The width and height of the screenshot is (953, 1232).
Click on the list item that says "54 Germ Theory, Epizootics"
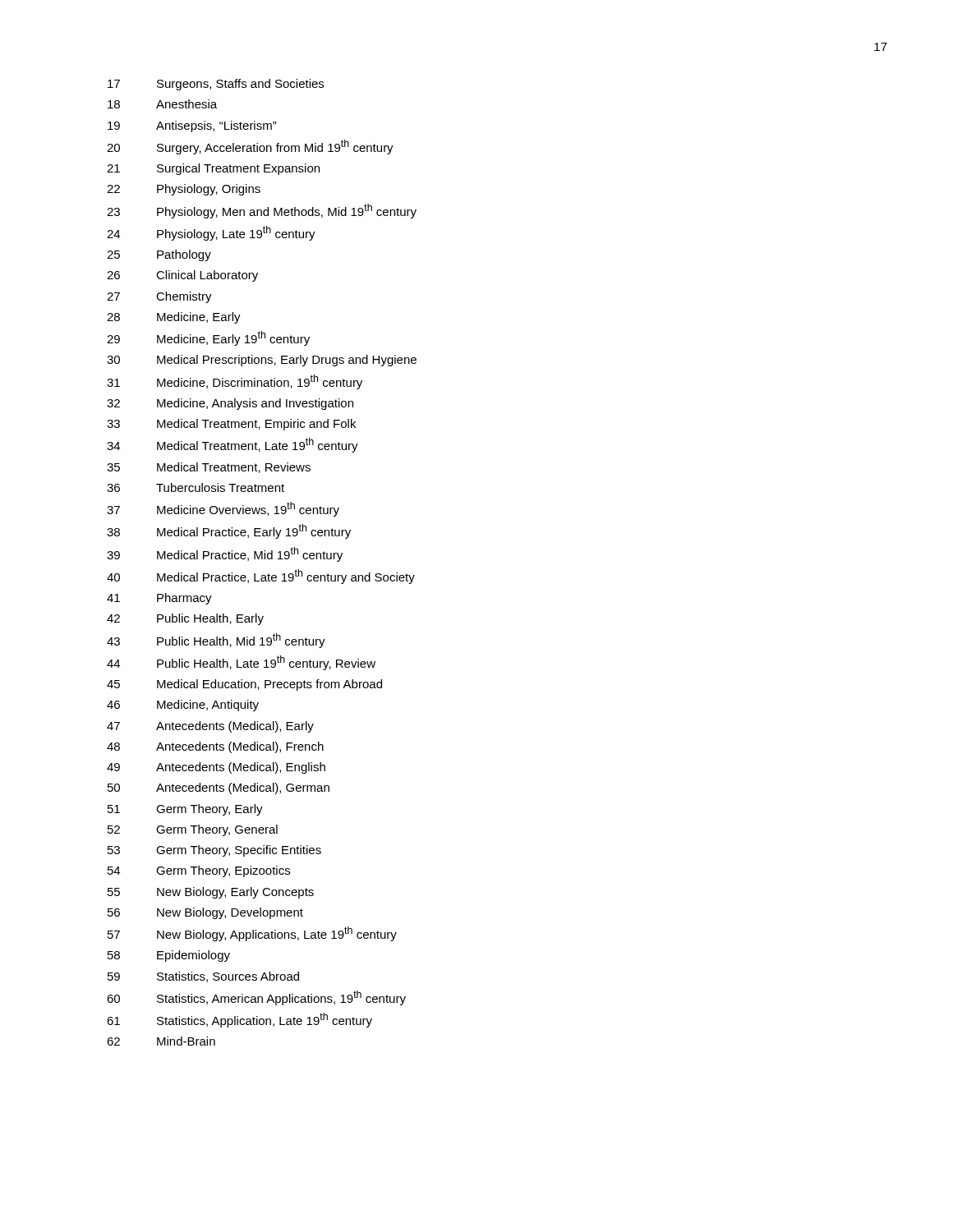[x=199, y=870]
